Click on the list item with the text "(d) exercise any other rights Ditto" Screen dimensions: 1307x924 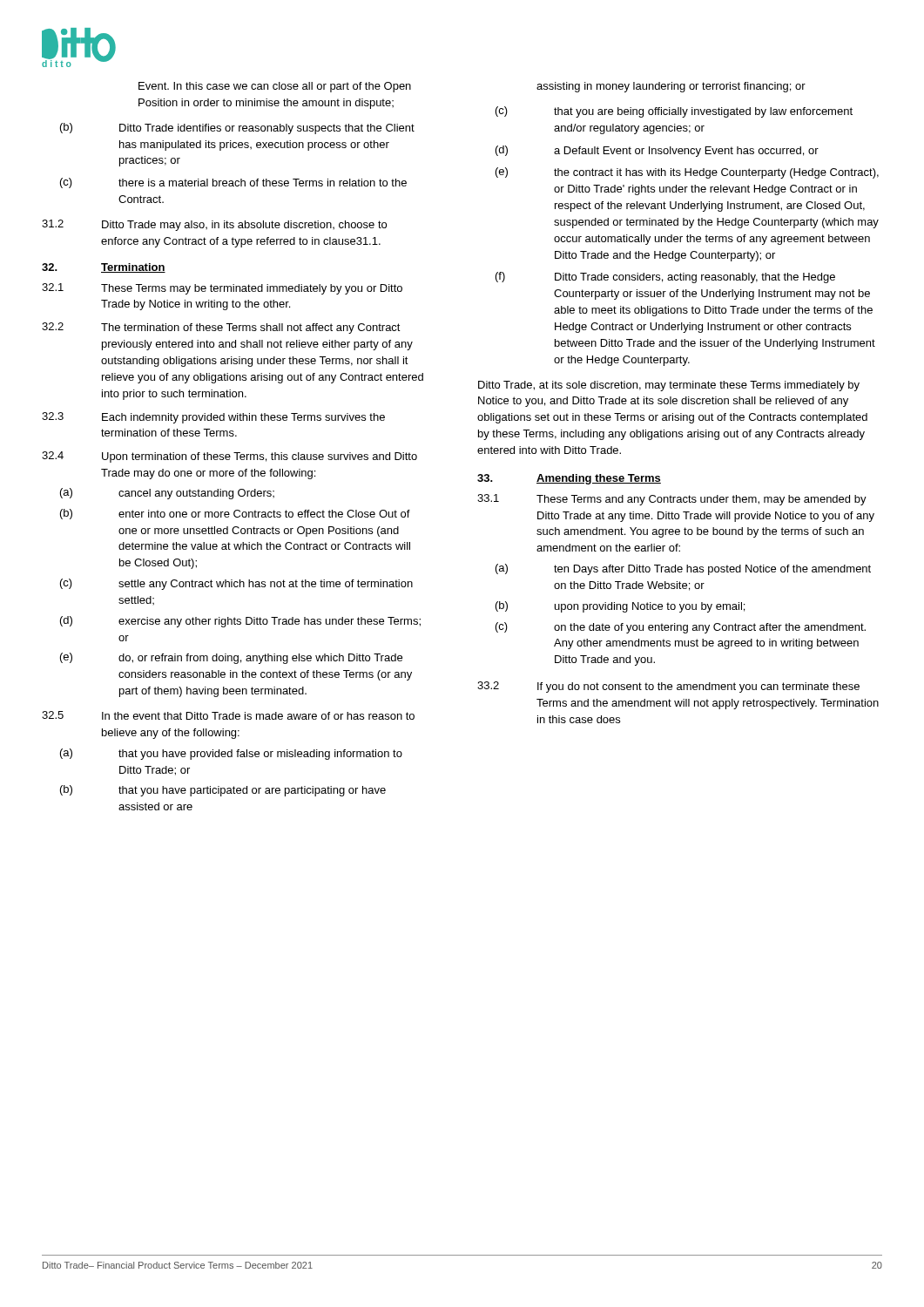(233, 630)
